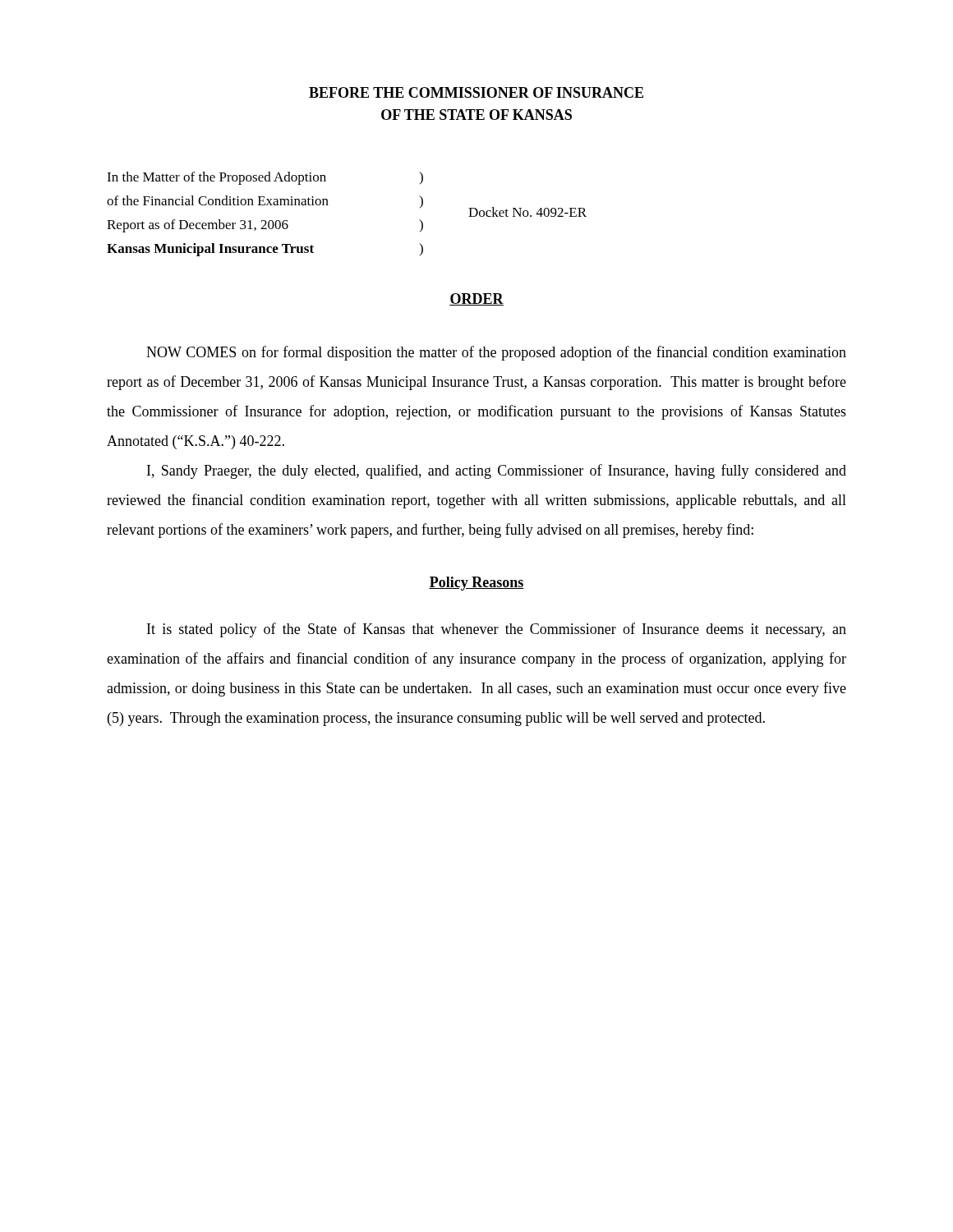Viewport: 953px width, 1232px height.
Task: Locate the block of text that opens with "In the Matter of the Proposed Adoption of"
Action: 476,213
